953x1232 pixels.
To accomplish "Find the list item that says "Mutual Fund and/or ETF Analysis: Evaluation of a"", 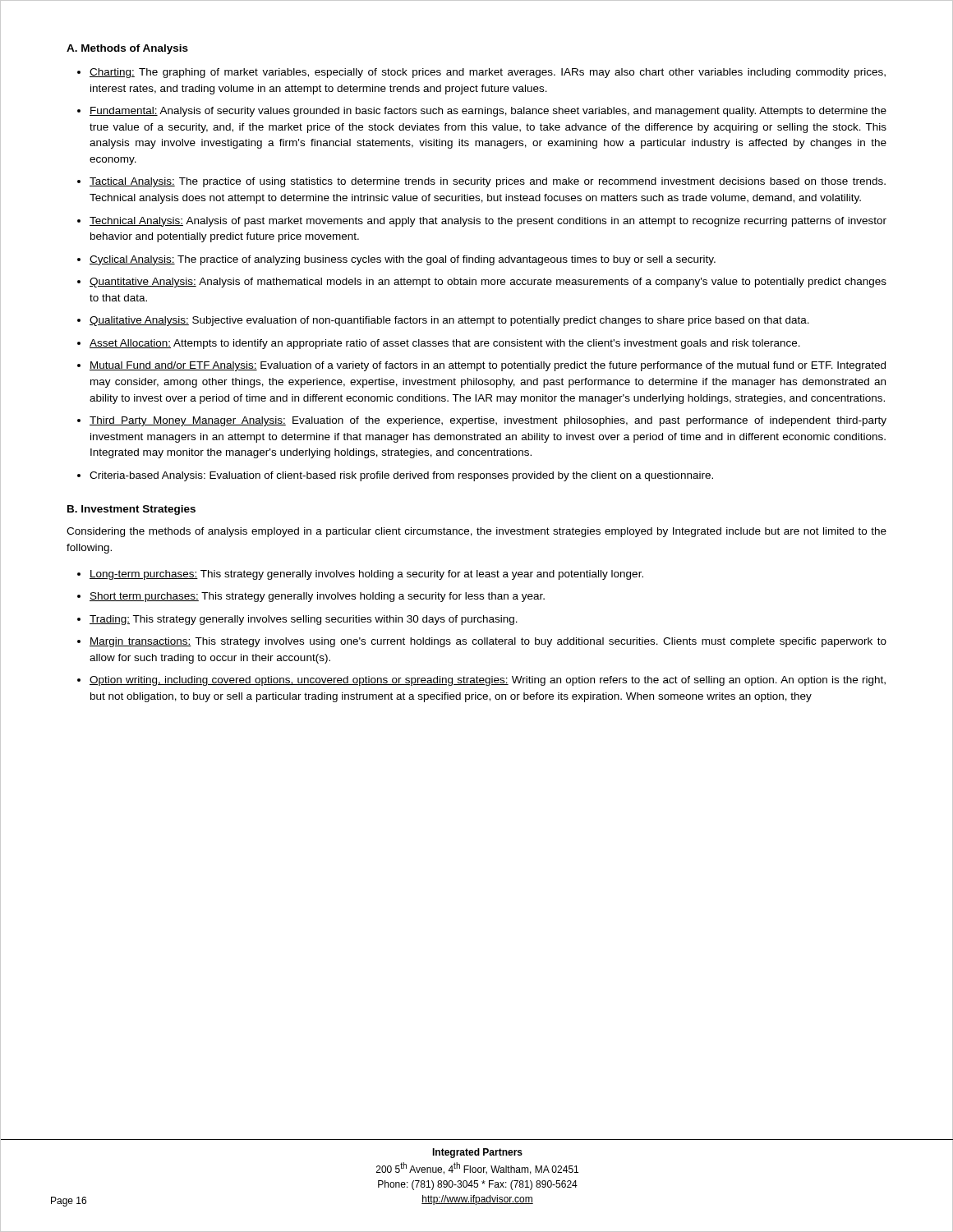I will (x=488, y=381).
